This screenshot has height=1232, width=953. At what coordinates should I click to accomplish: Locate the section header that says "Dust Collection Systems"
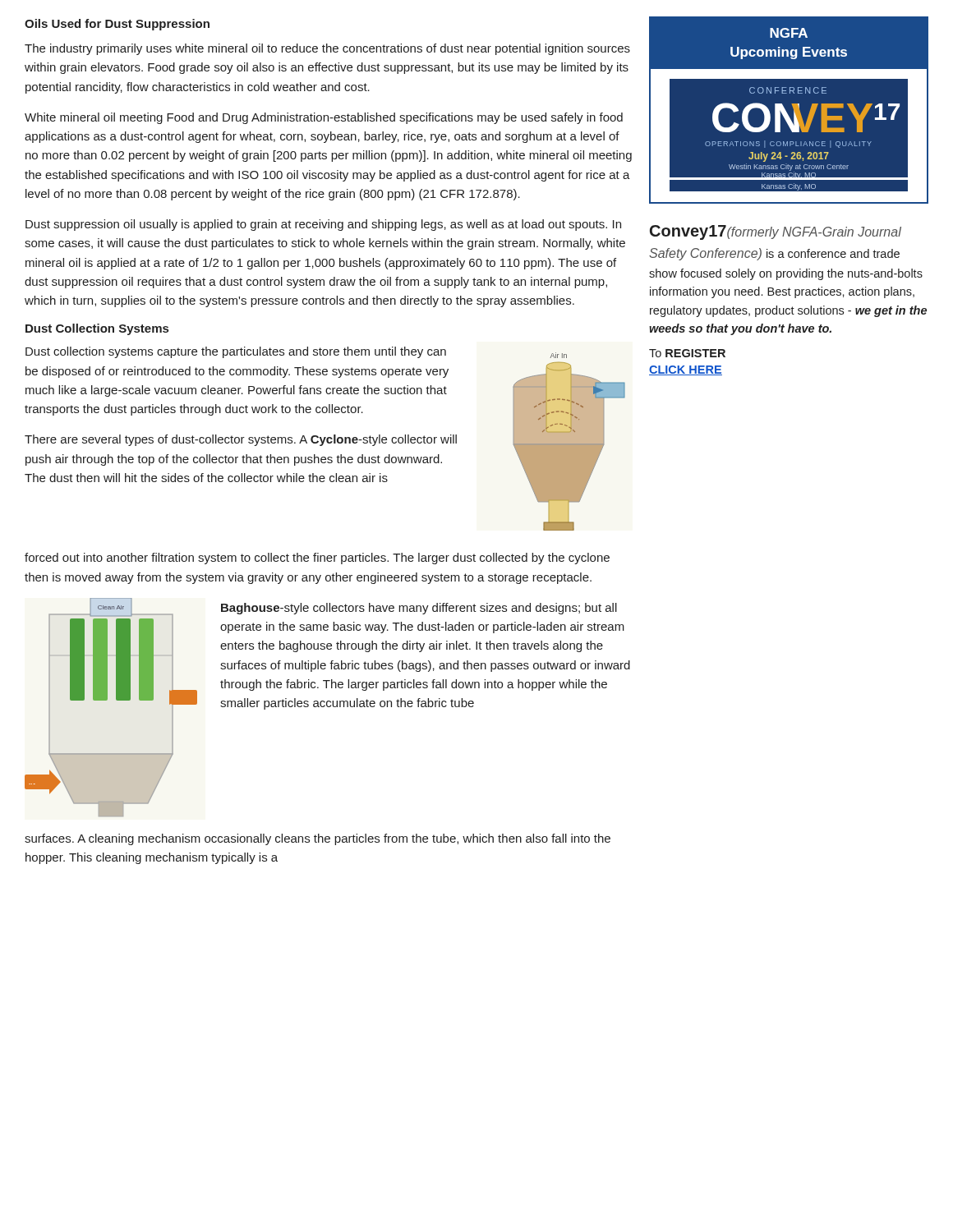[x=97, y=328]
